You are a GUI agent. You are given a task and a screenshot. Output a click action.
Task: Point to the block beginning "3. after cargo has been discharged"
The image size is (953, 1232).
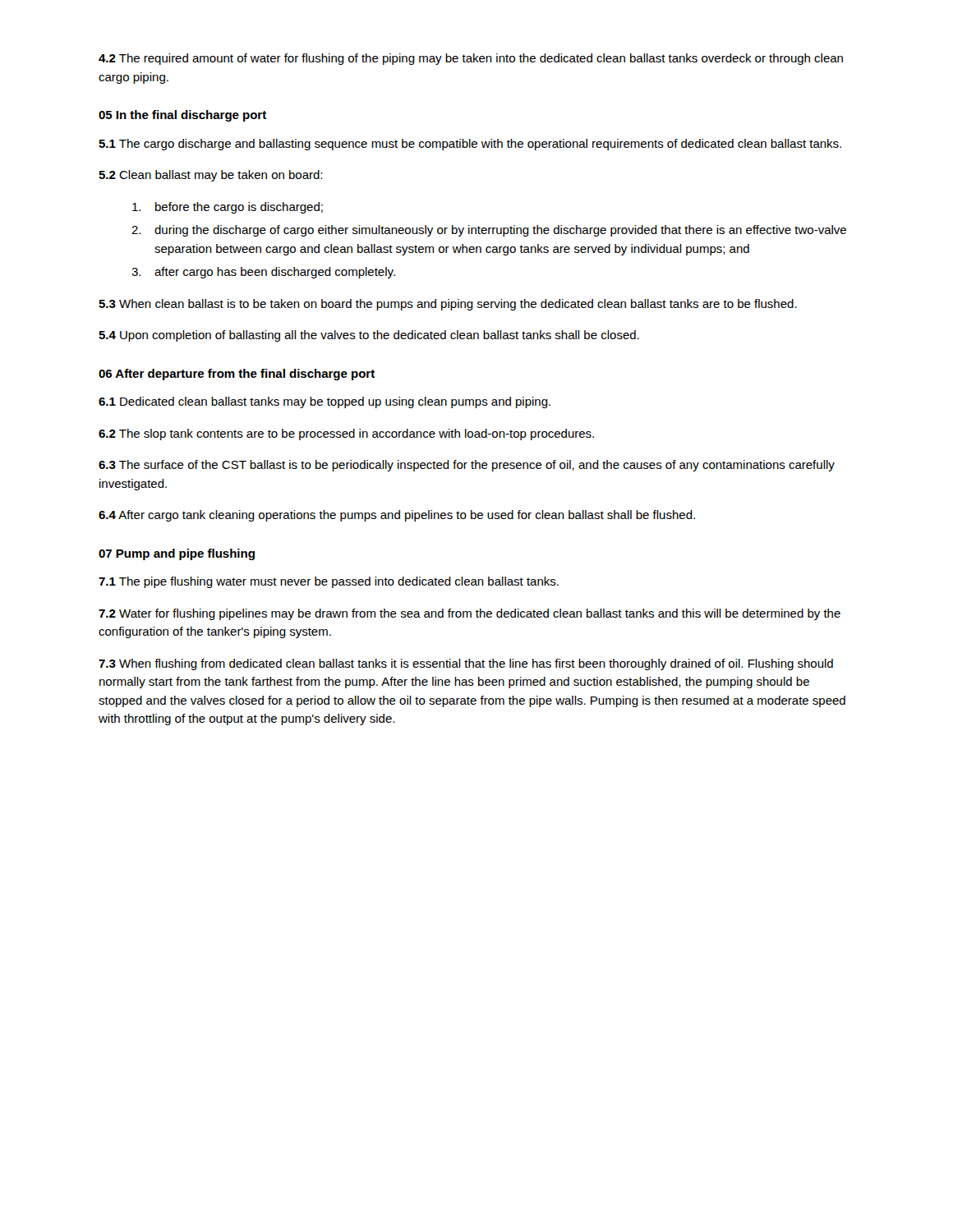264,272
